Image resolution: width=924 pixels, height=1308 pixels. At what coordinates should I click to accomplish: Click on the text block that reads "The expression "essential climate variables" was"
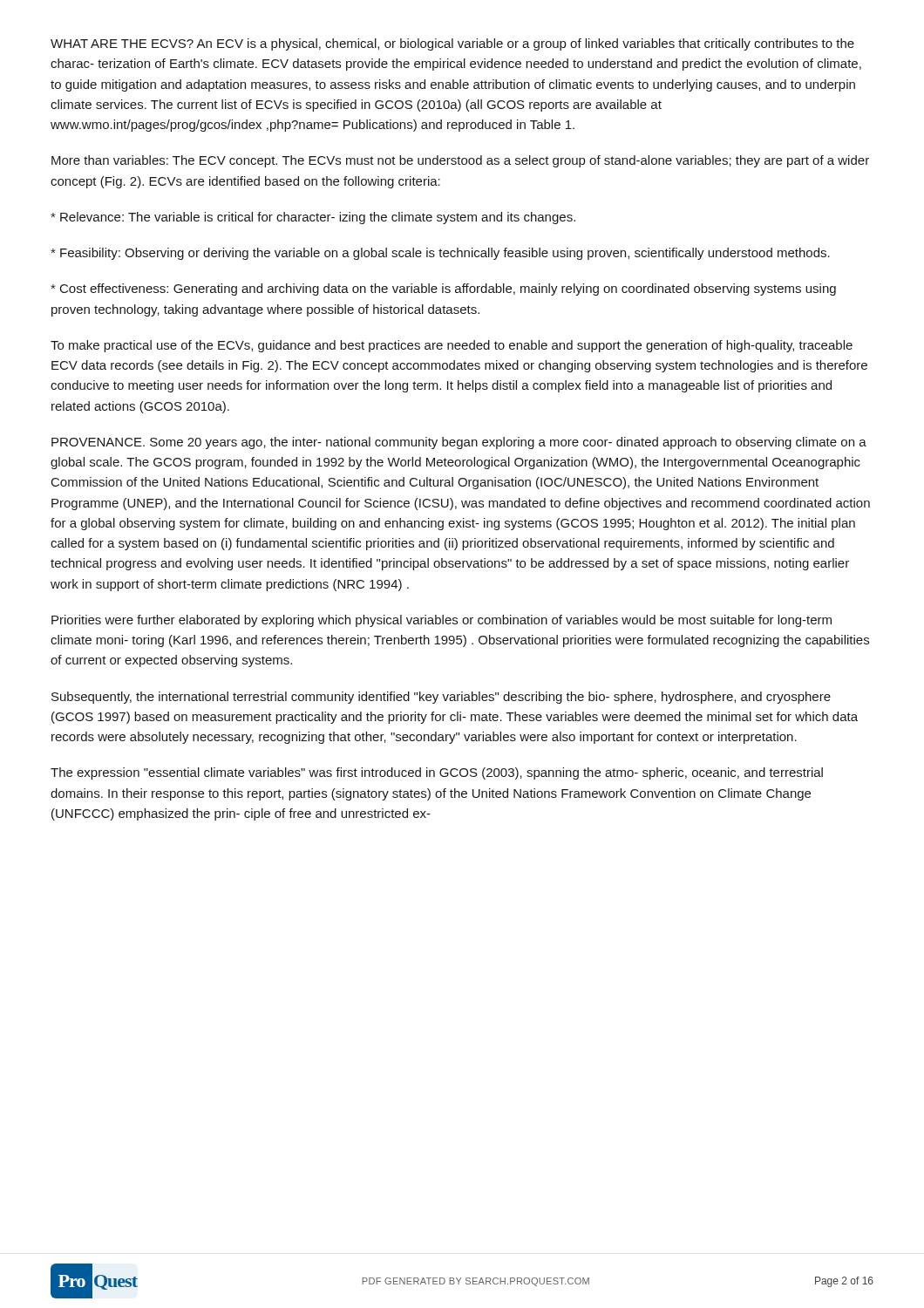437,793
